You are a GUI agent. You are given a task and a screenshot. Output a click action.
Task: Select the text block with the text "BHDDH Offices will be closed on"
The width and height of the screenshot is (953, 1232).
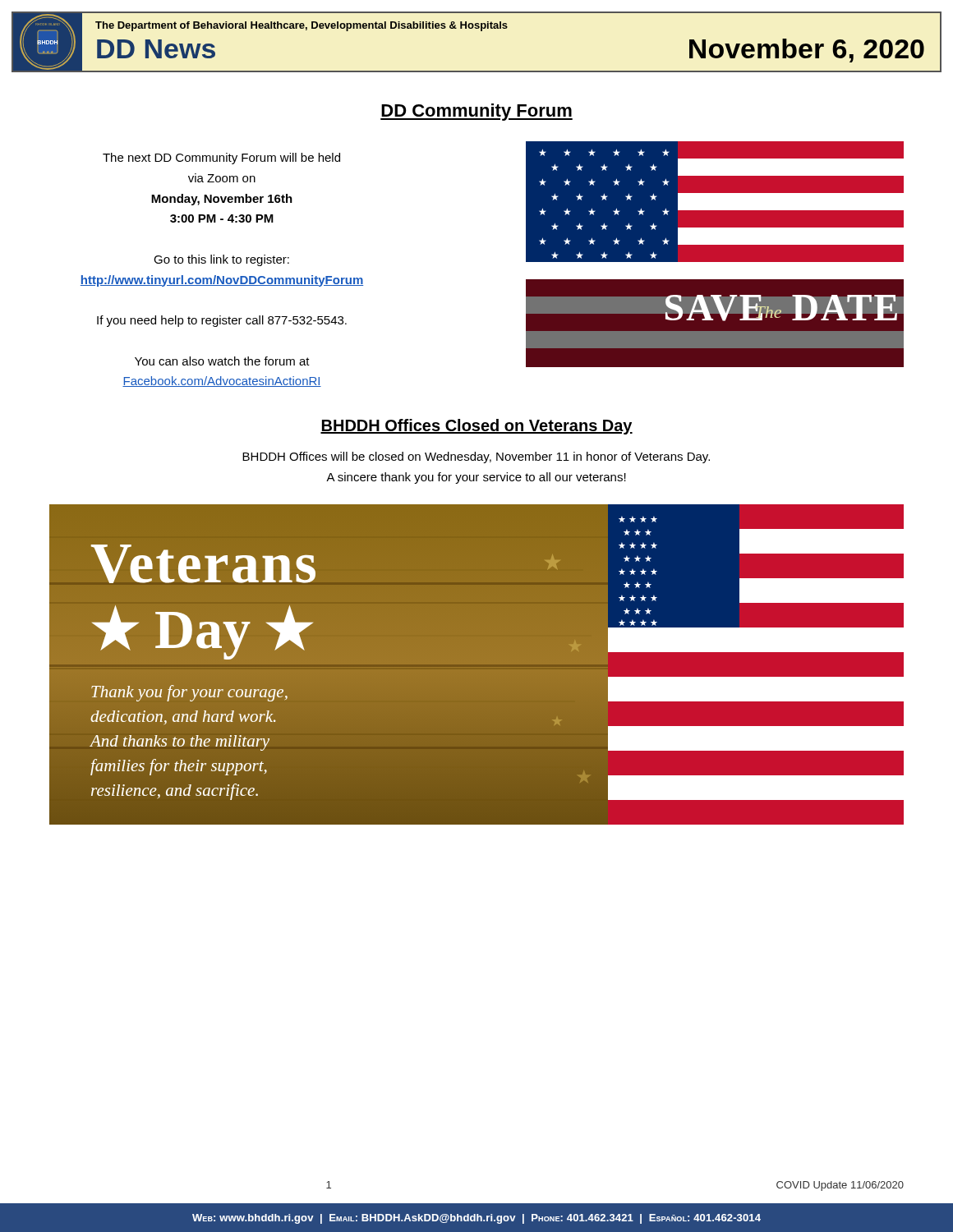(x=476, y=466)
